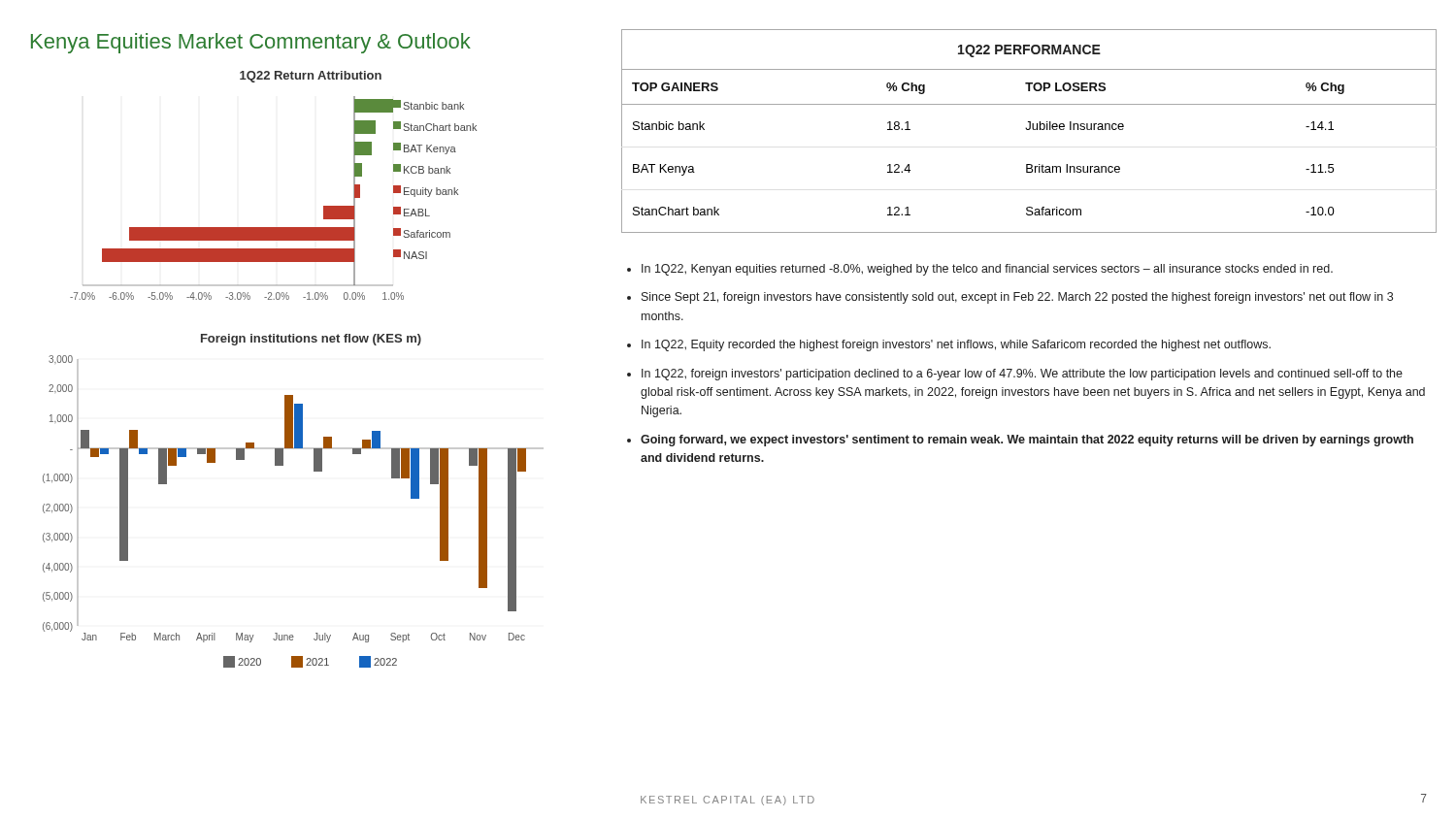
Task: Locate the list item that reads "In 1Q22, Equity recorded the"
Action: (x=956, y=345)
